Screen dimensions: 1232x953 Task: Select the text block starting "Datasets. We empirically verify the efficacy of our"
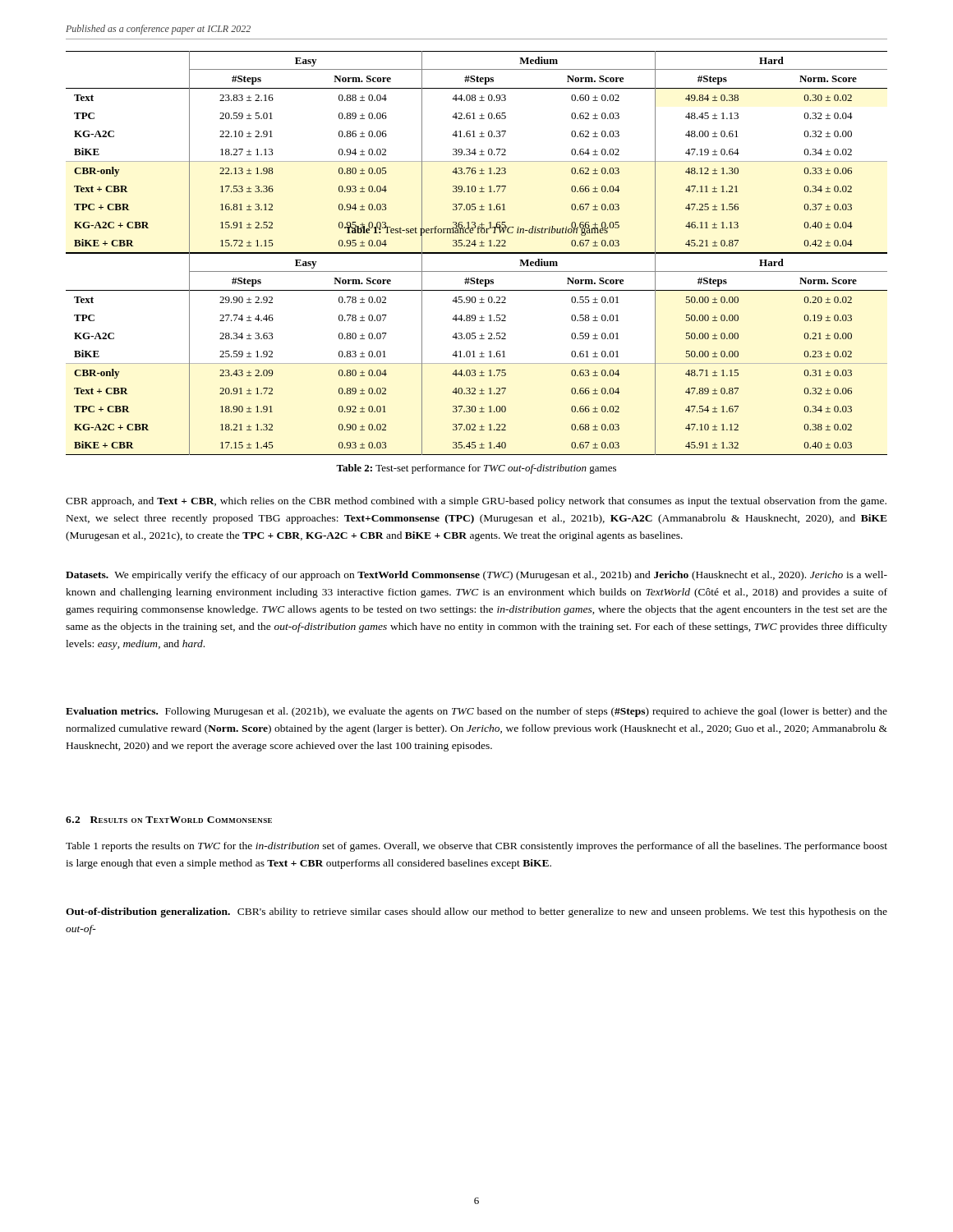pos(476,609)
